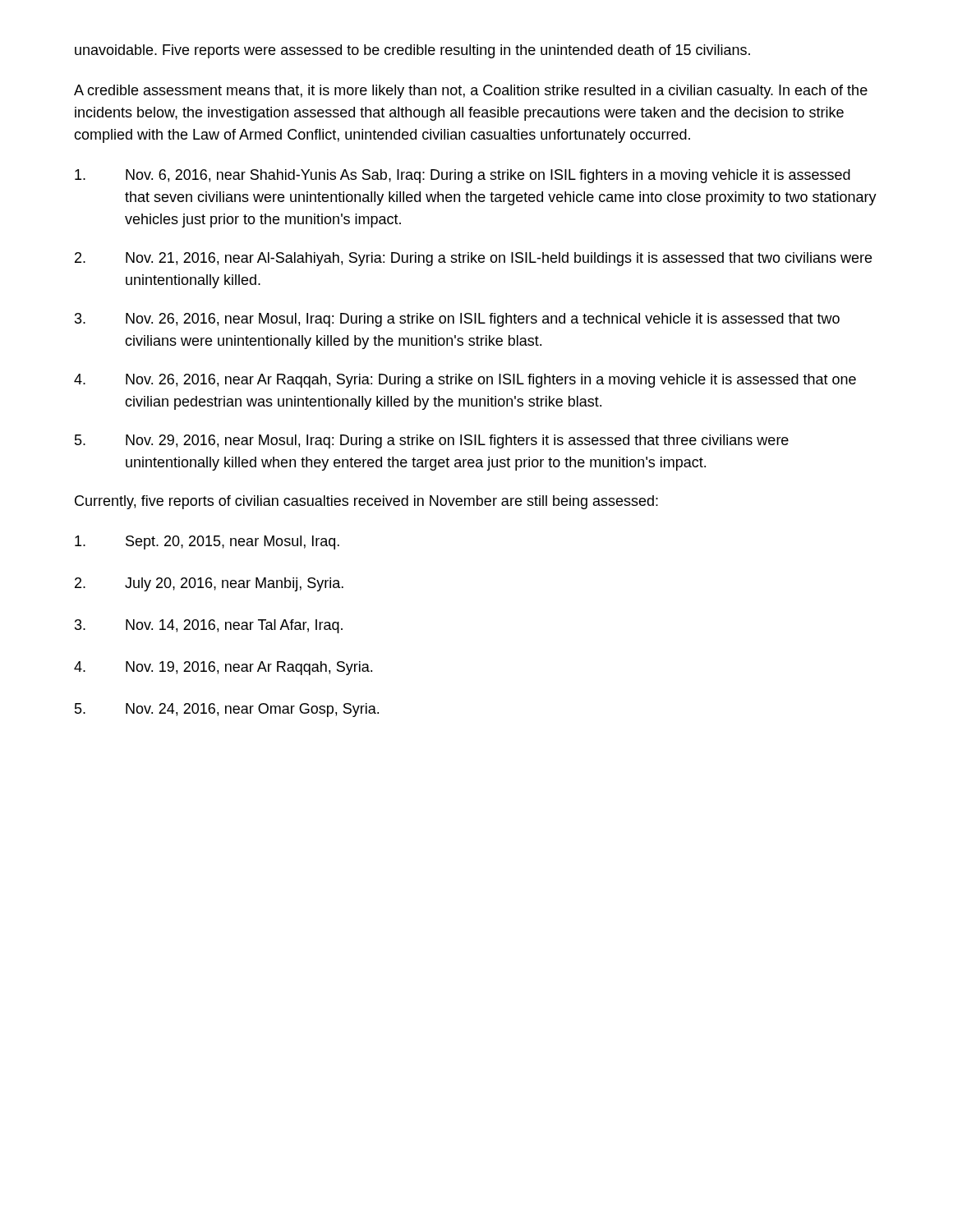Find the list item that reads "Sept. 20, 2015, near Mosul,"
The width and height of the screenshot is (953, 1232).
click(207, 542)
